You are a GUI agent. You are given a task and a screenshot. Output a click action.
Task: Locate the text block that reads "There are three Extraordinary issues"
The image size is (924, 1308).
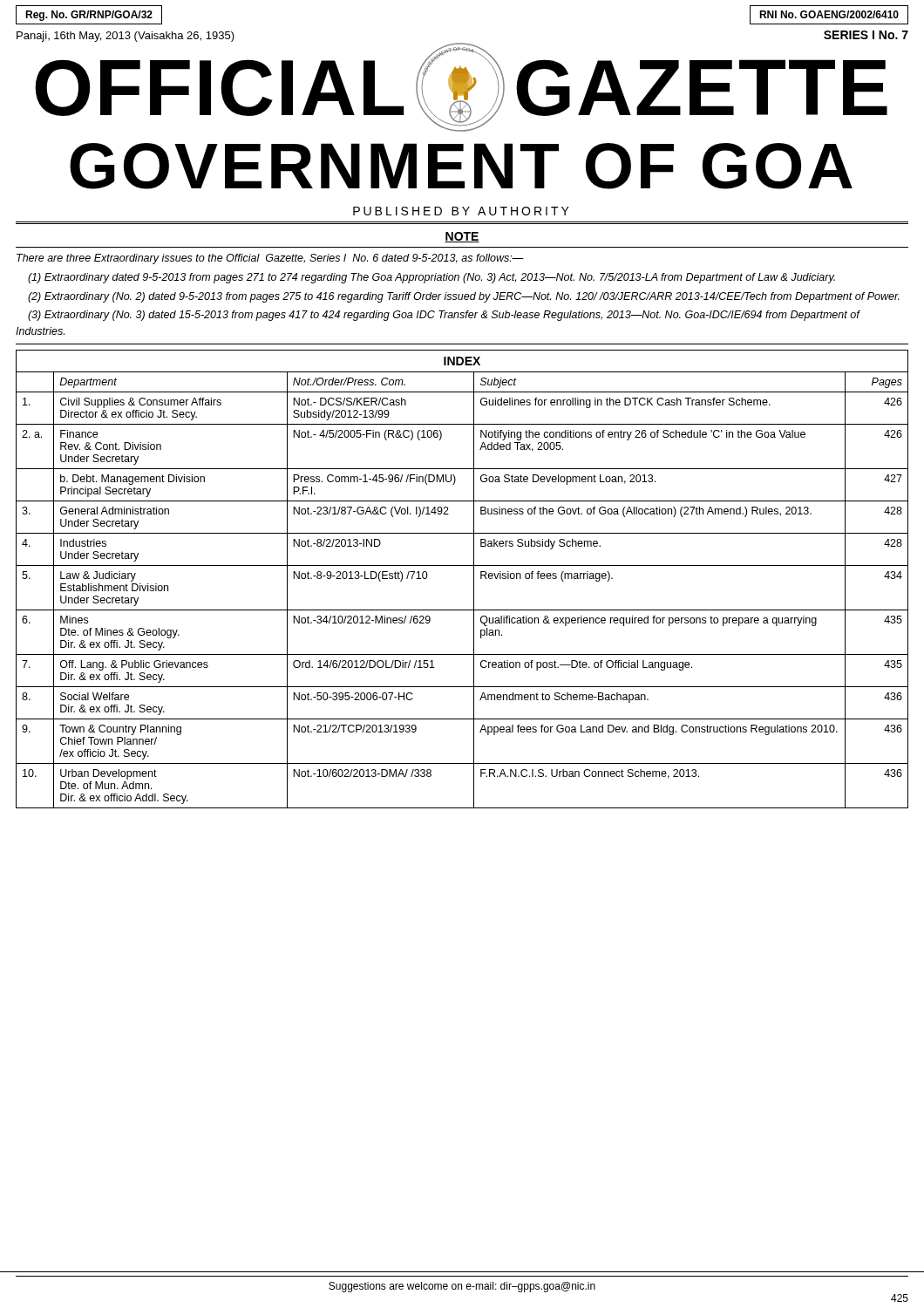point(269,258)
